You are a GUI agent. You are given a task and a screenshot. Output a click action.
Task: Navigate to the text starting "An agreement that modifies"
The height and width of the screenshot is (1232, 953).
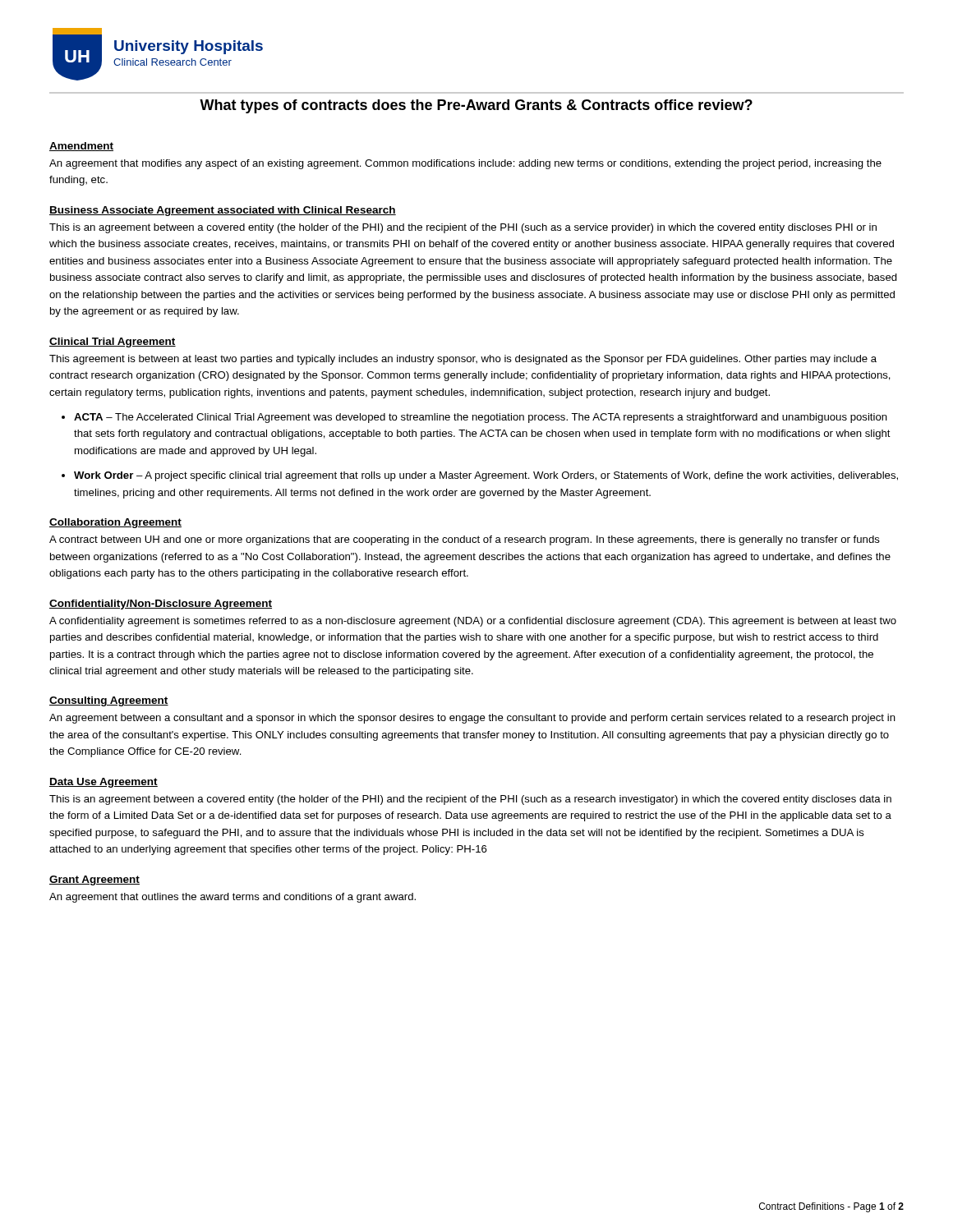click(465, 171)
